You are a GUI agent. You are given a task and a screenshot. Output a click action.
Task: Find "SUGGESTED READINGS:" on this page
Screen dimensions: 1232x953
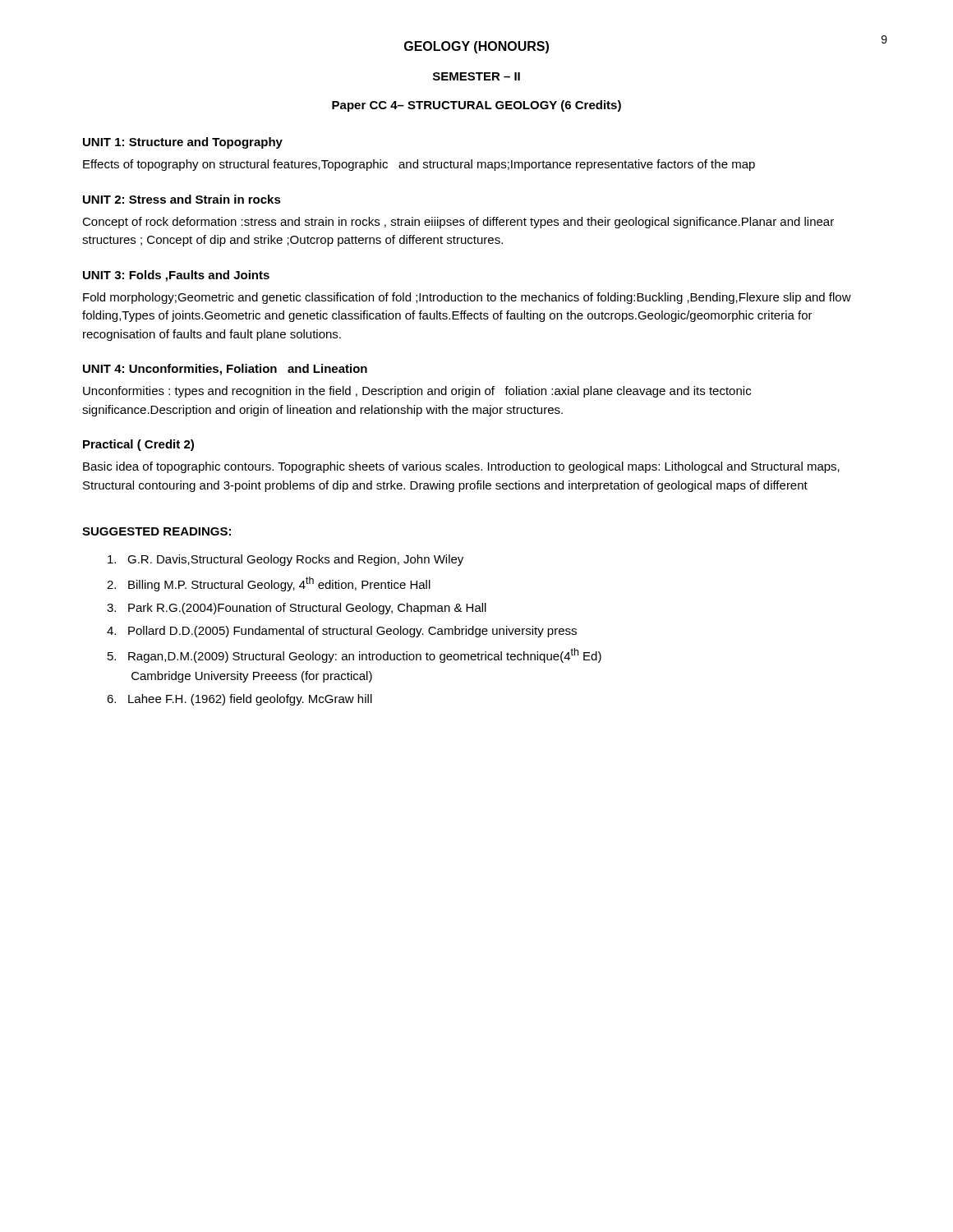point(157,531)
